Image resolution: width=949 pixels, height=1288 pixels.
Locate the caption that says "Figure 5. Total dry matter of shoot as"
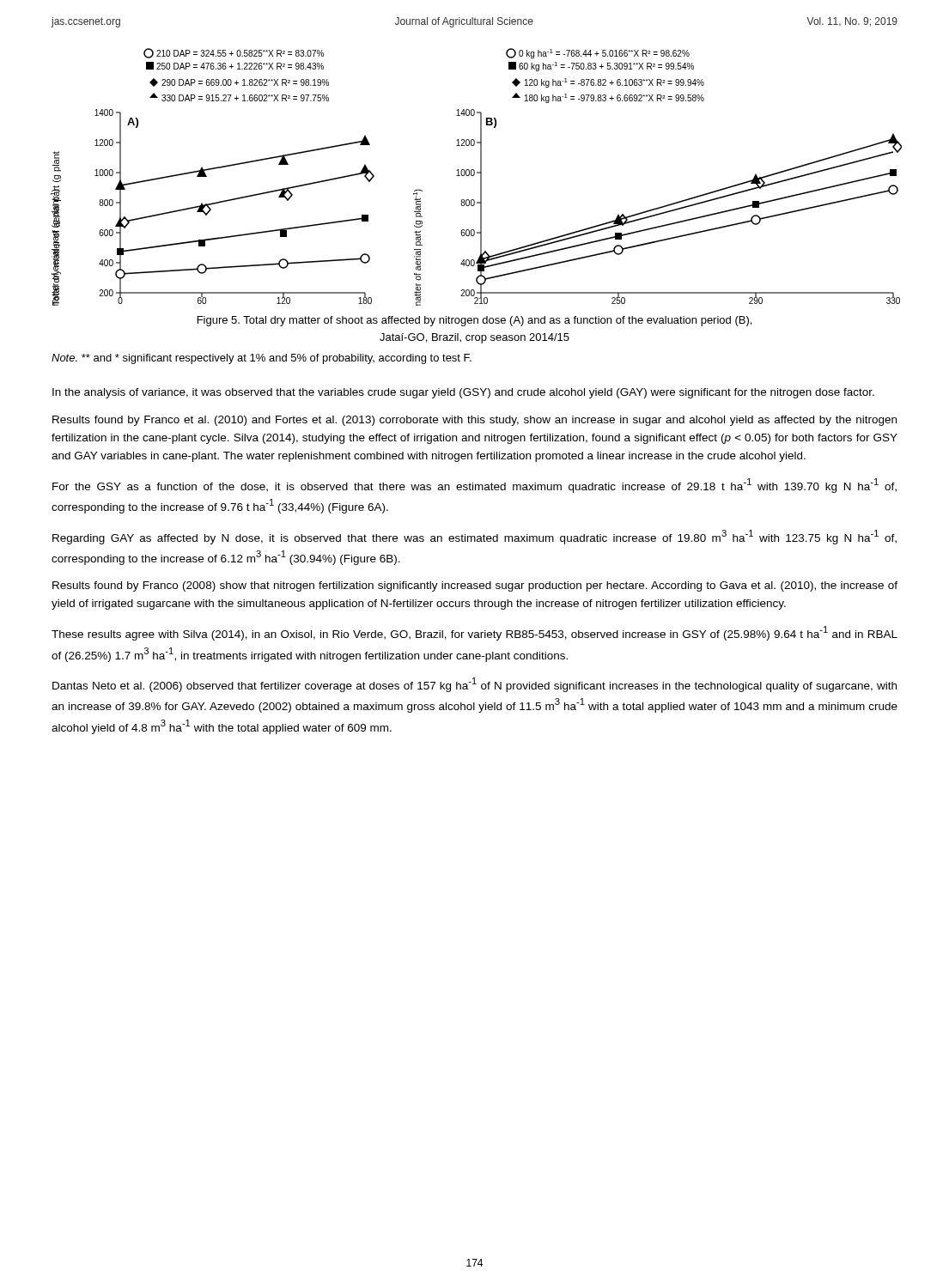point(474,328)
